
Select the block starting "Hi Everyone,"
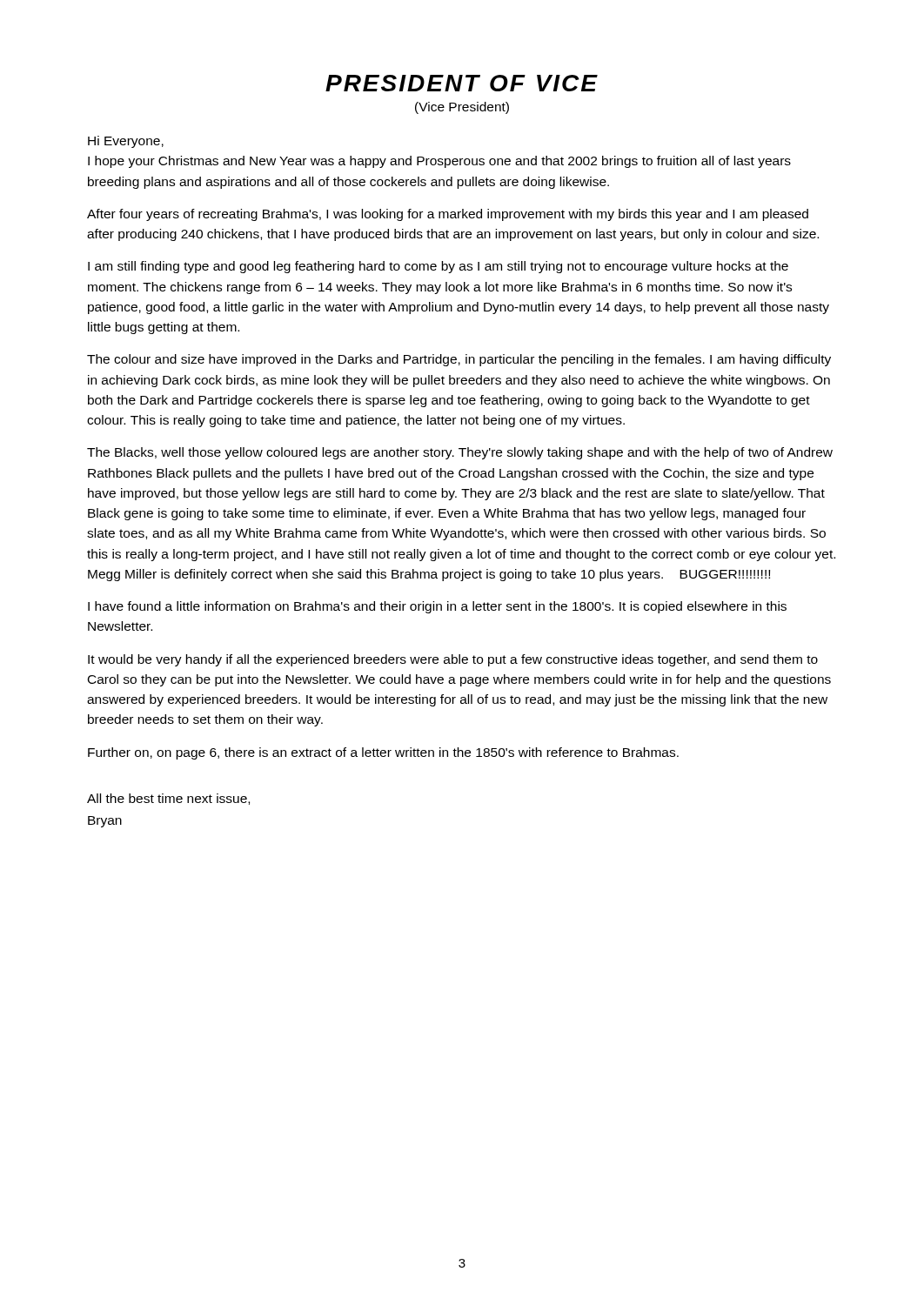126,140
